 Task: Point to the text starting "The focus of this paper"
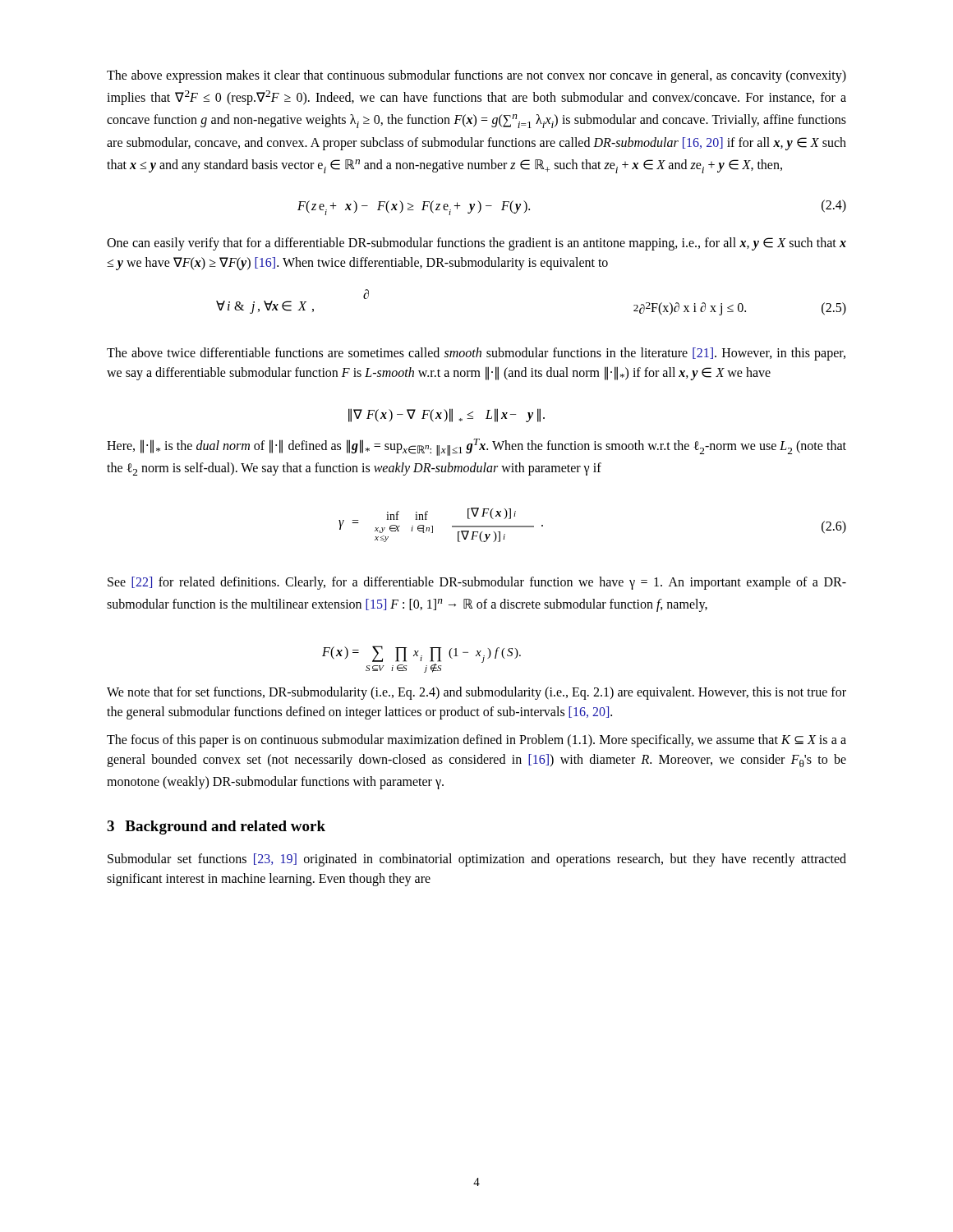pyautogui.click(x=476, y=760)
